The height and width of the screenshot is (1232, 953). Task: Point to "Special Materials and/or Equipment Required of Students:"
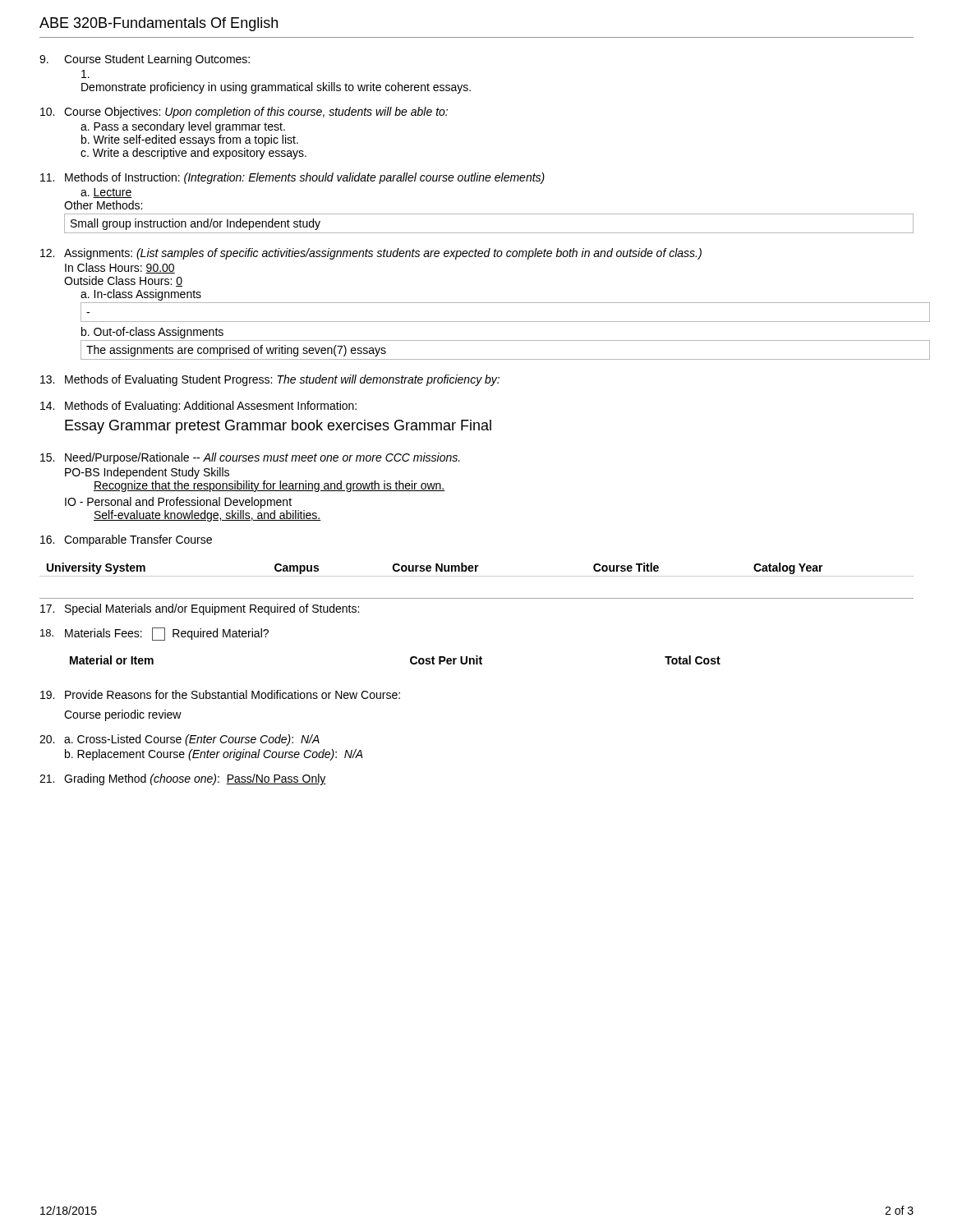476,607
